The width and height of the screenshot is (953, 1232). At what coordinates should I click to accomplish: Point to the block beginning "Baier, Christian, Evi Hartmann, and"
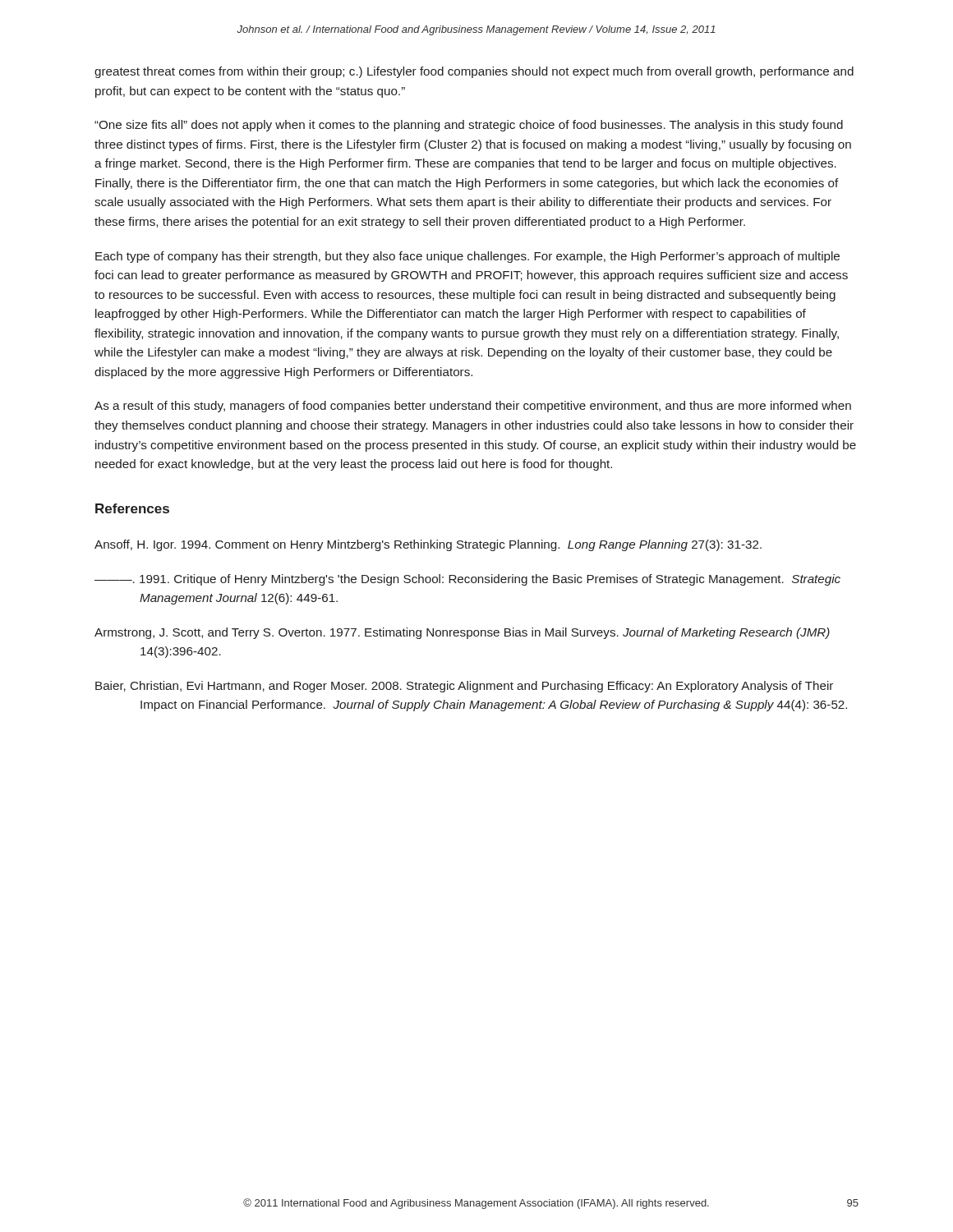[476, 695]
